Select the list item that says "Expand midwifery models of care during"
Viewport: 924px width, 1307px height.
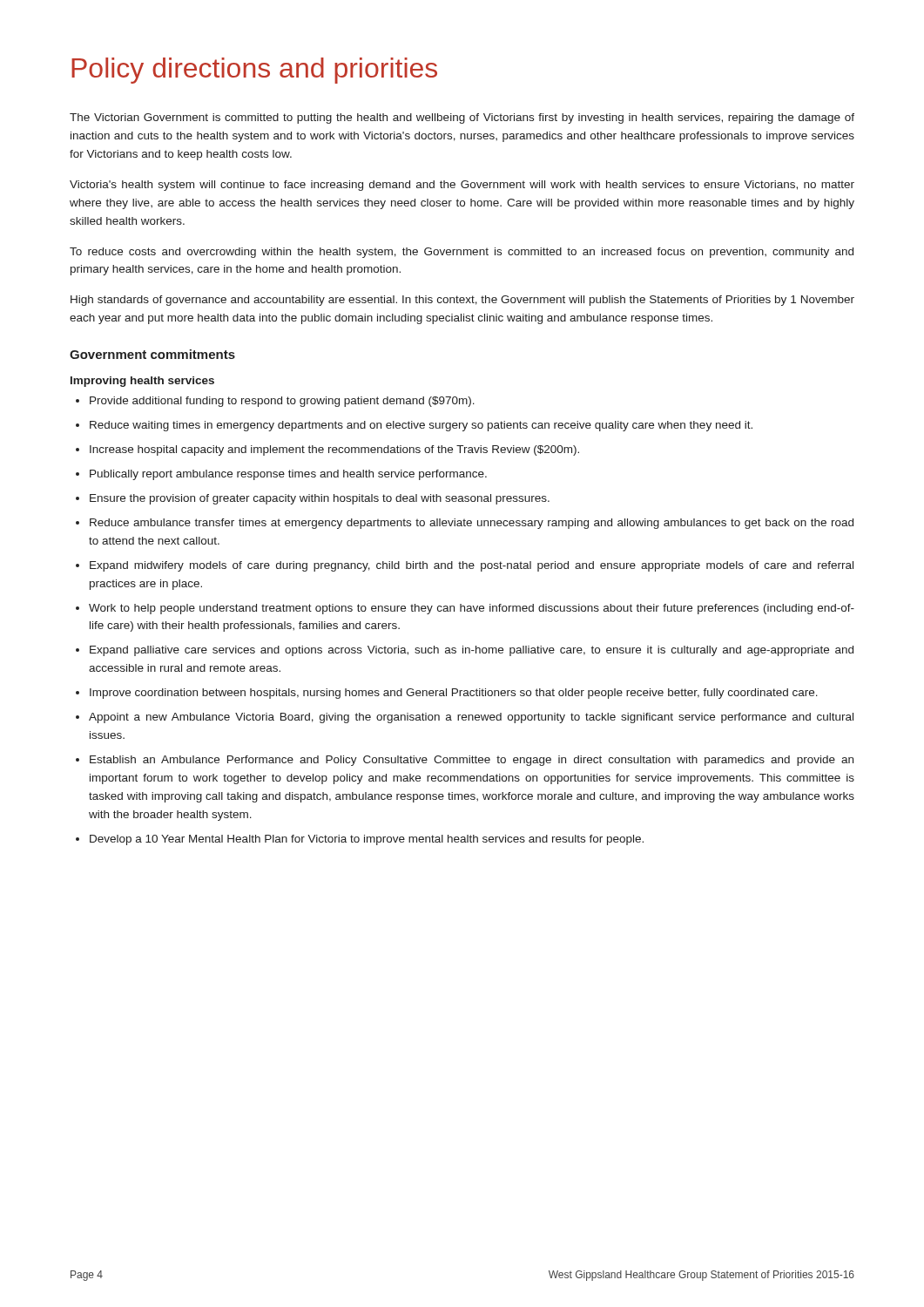472,574
